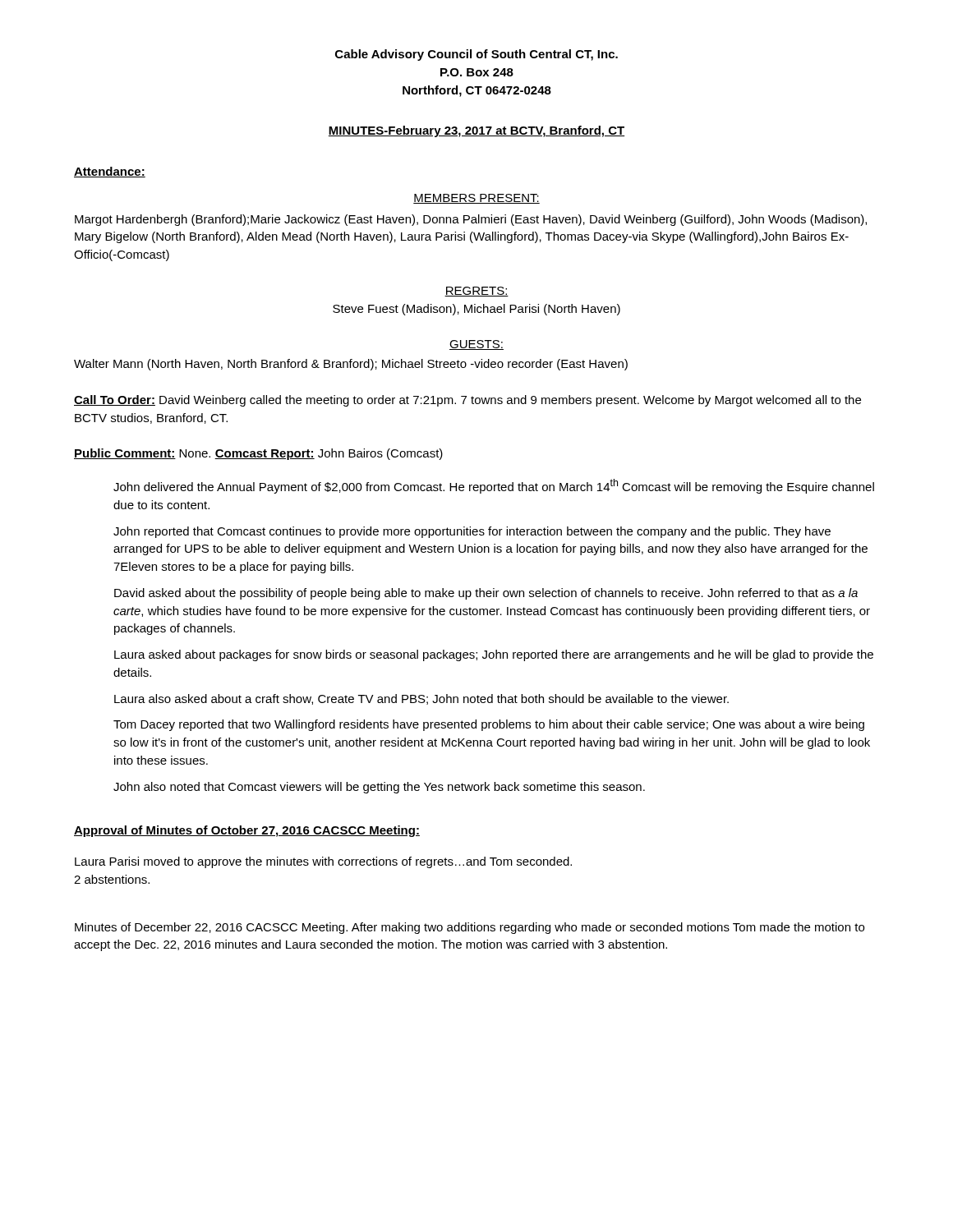Viewport: 953px width, 1232px height.
Task: Locate the section header that reads "Approval of Minutes of October 27,"
Action: [x=247, y=830]
